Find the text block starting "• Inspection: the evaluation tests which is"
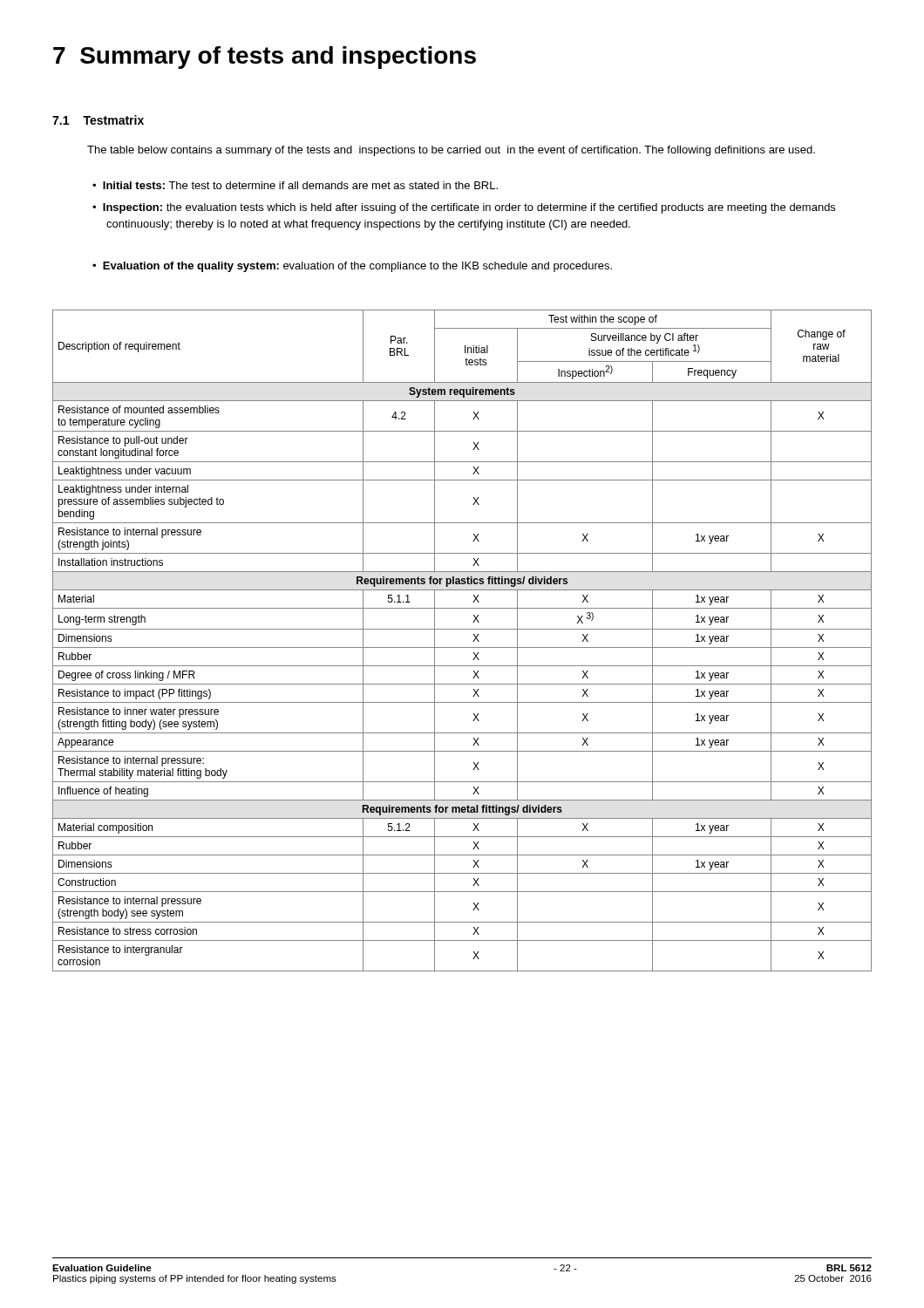This screenshot has height=1308, width=924. pos(464,215)
